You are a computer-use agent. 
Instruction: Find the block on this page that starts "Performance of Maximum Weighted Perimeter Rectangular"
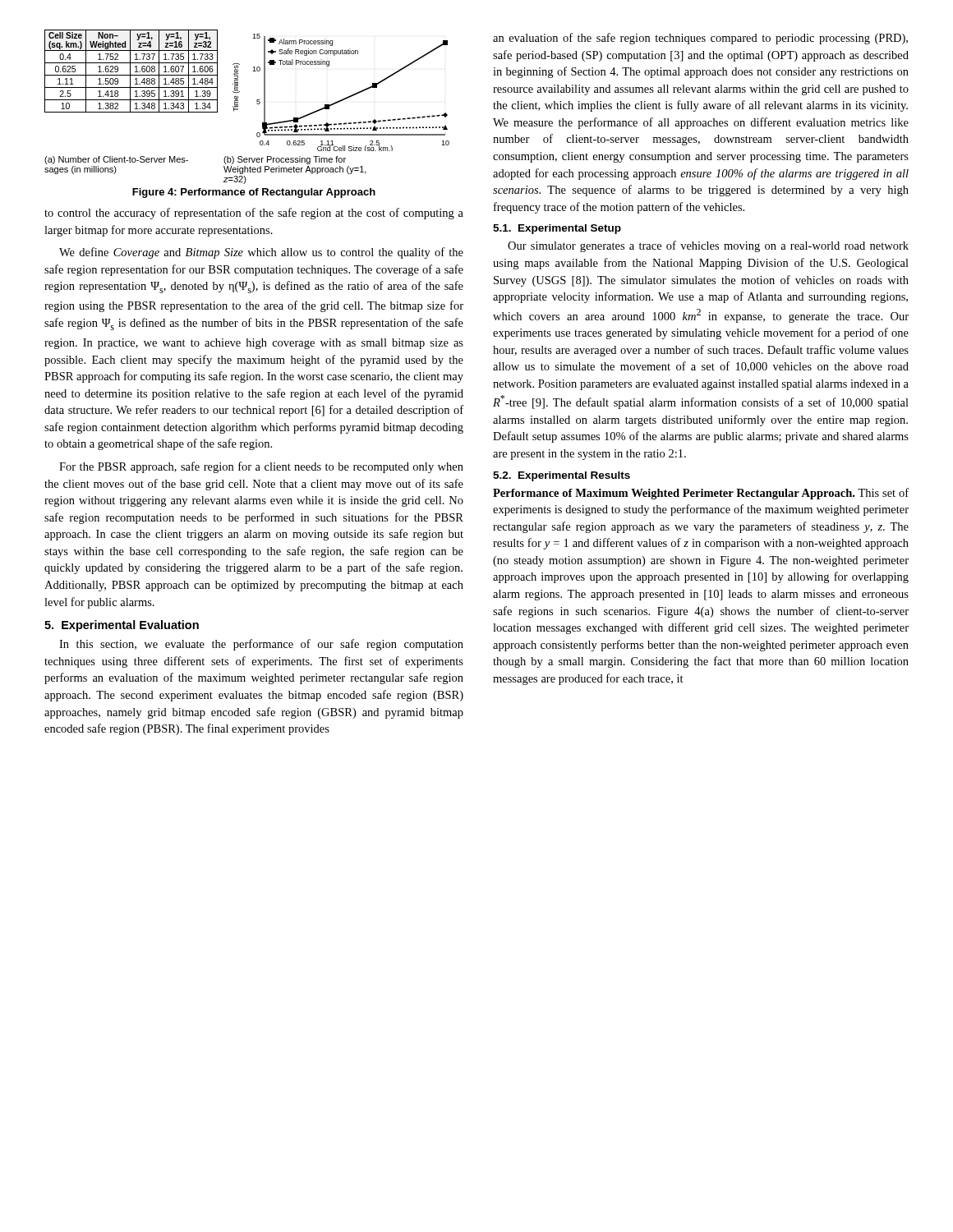tap(701, 586)
